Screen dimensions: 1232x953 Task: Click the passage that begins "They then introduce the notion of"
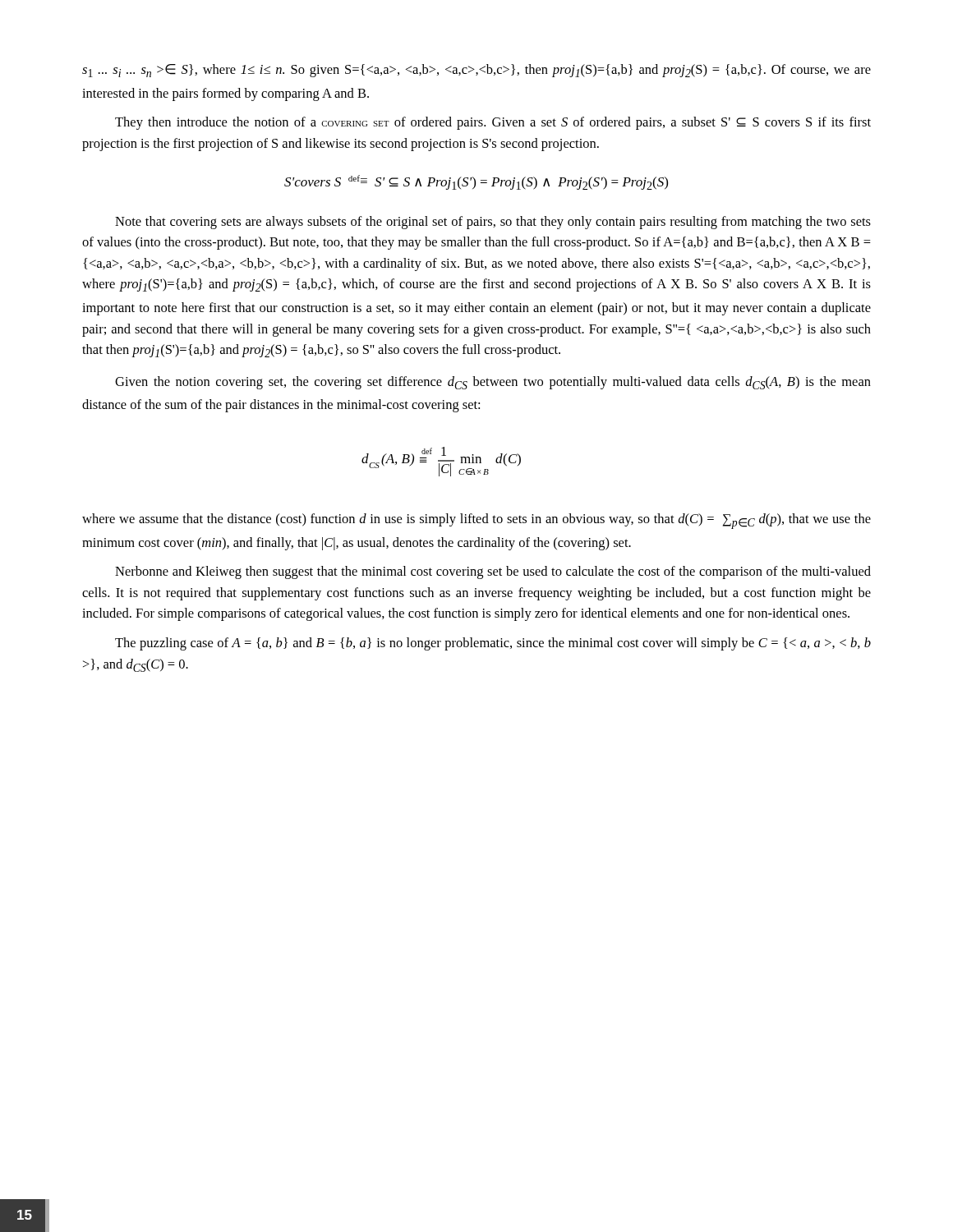tap(476, 133)
